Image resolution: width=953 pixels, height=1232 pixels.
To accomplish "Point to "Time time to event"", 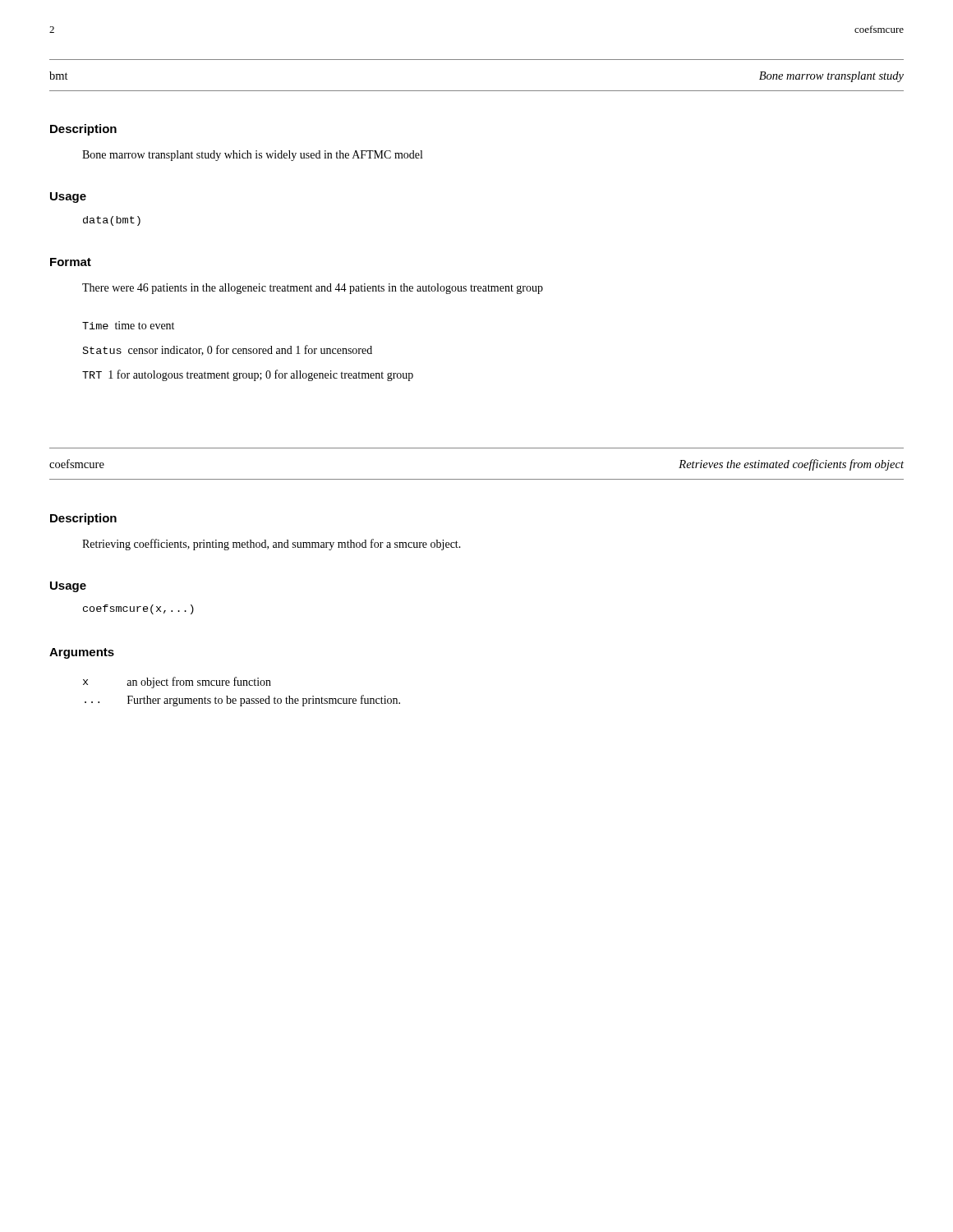I will [x=128, y=325].
